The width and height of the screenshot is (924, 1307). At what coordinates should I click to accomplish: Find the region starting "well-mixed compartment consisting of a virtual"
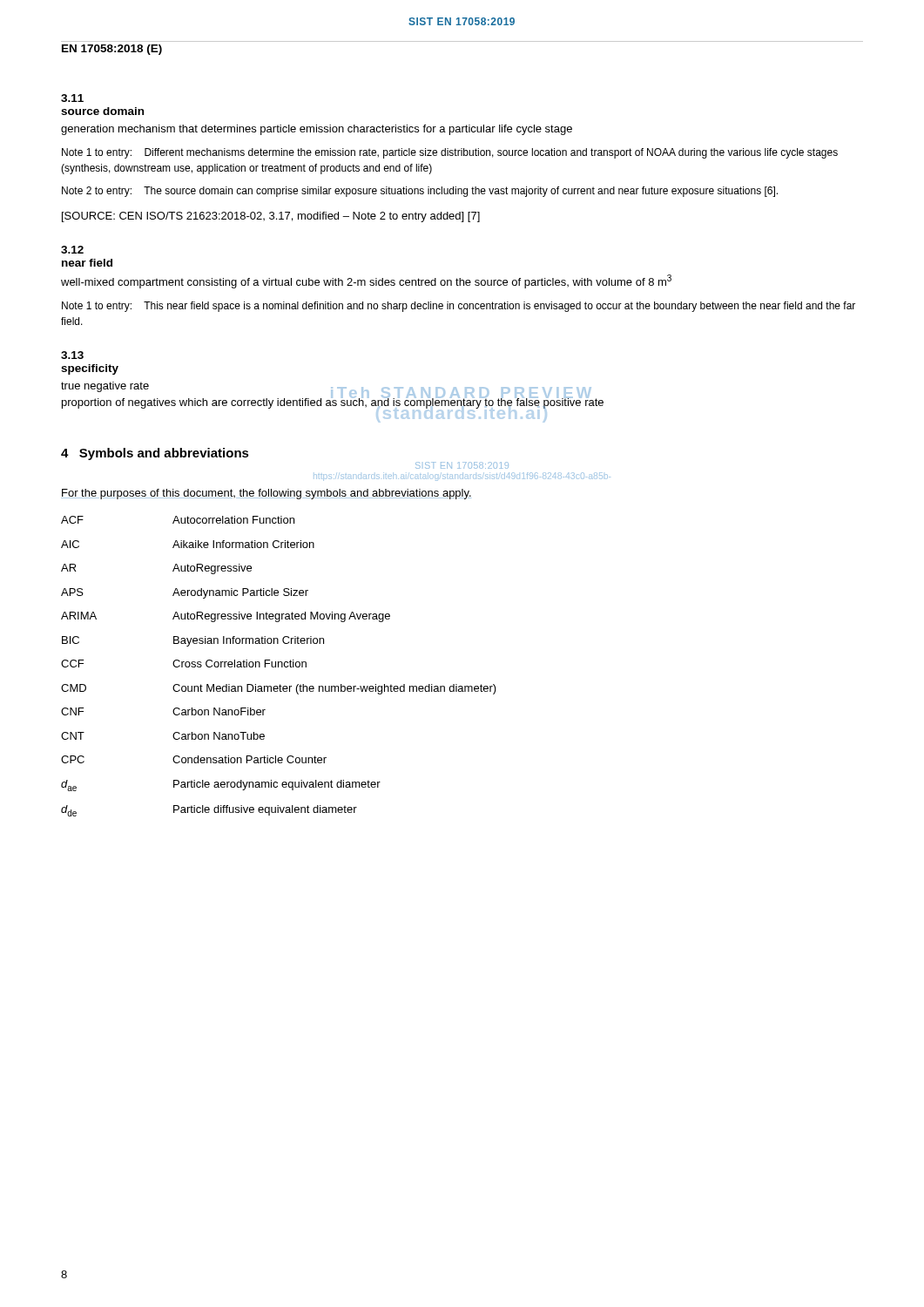point(366,281)
